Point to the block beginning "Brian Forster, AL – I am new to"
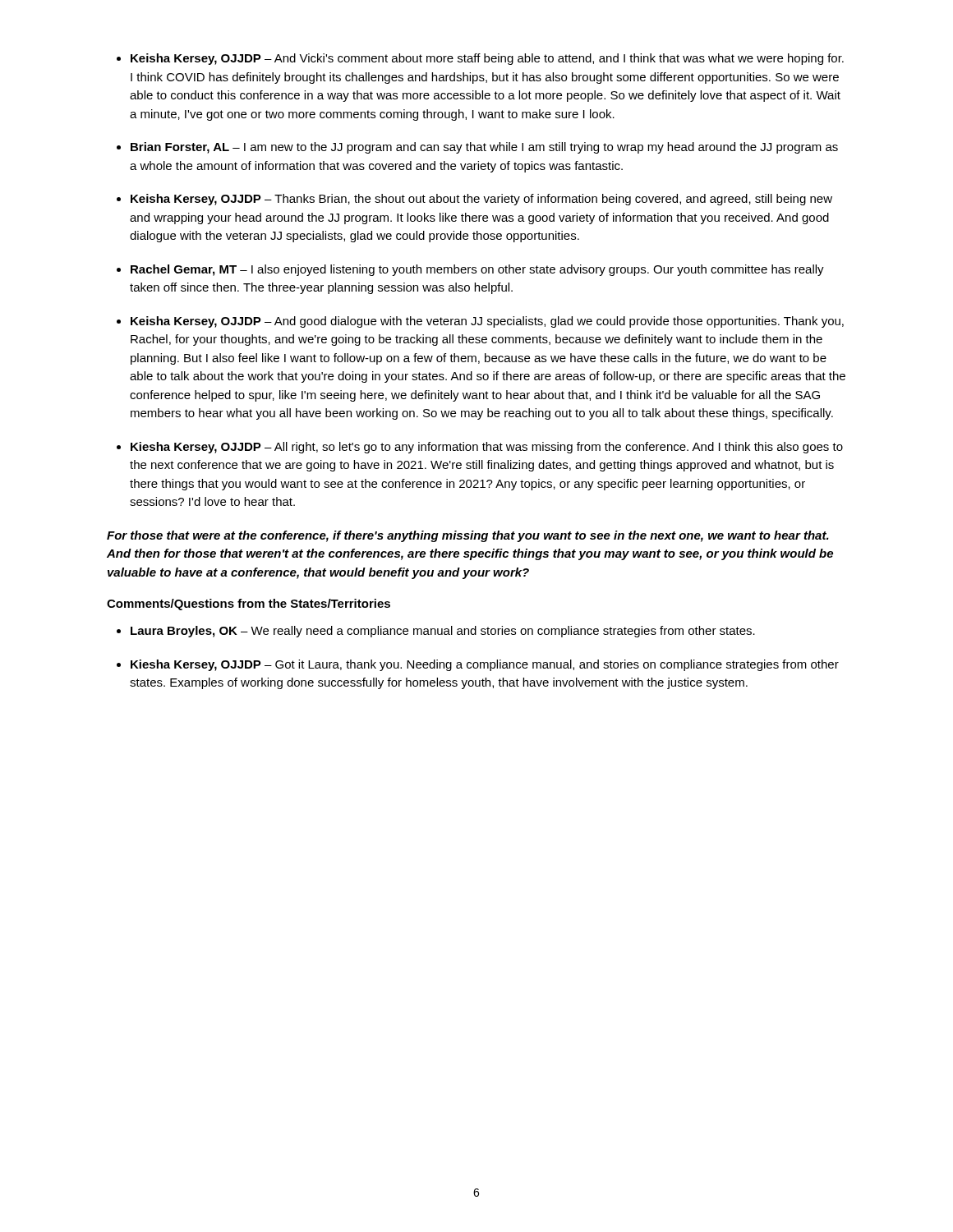 point(488,156)
